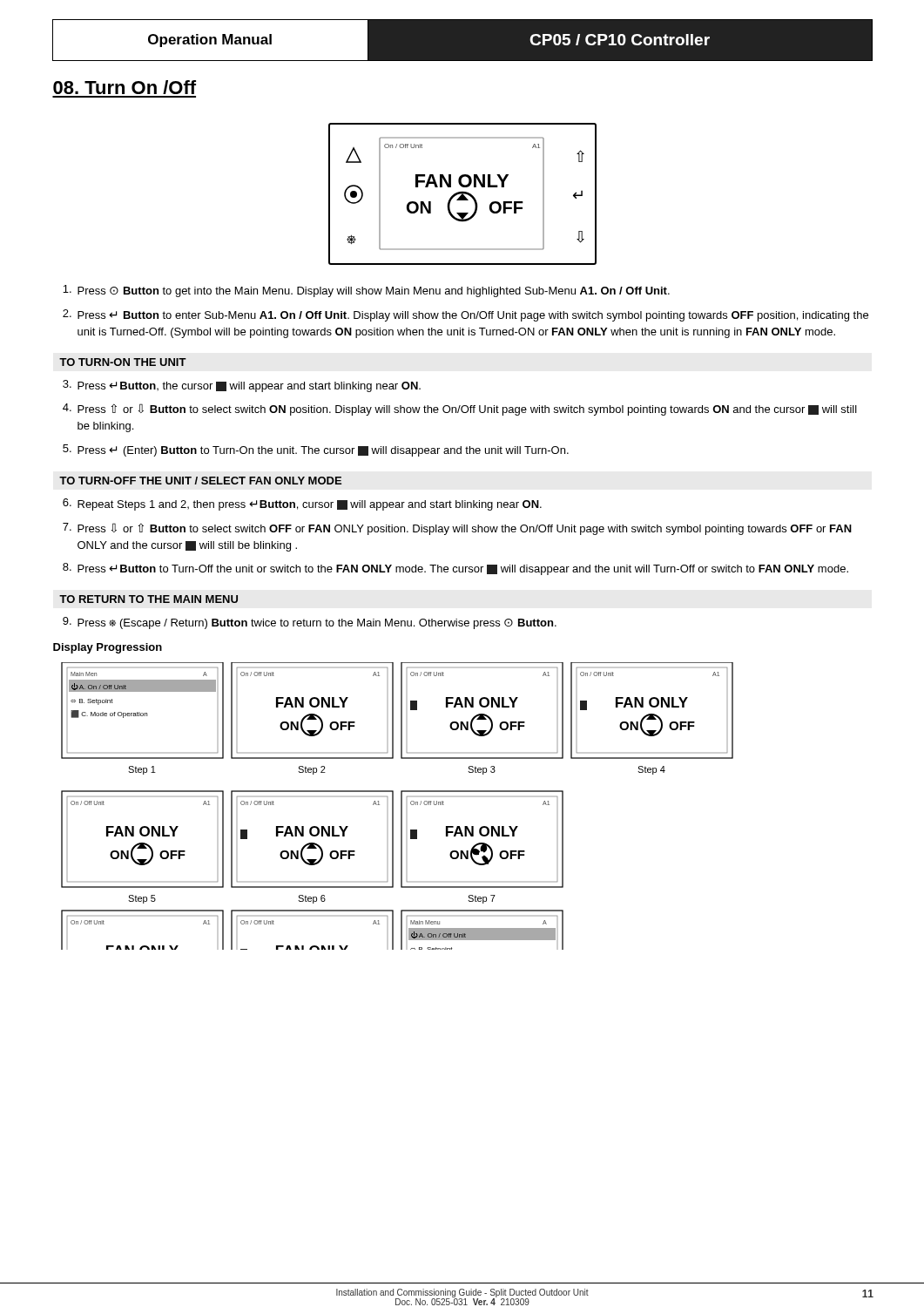
Task: Click on the region starting "TO TURN-ON THE UNIT"
Action: click(x=123, y=362)
